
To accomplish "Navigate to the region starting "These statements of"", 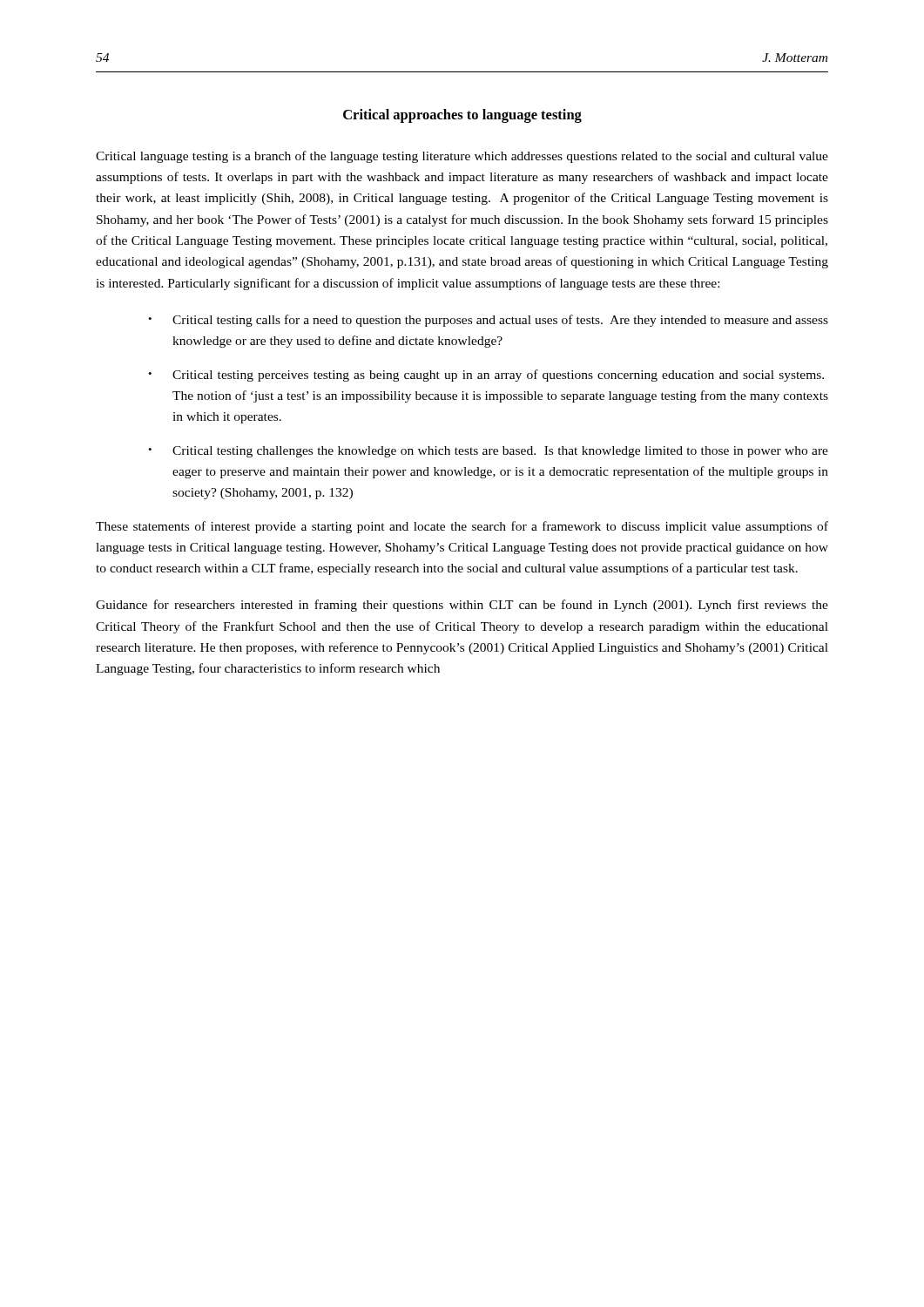I will click(x=462, y=547).
